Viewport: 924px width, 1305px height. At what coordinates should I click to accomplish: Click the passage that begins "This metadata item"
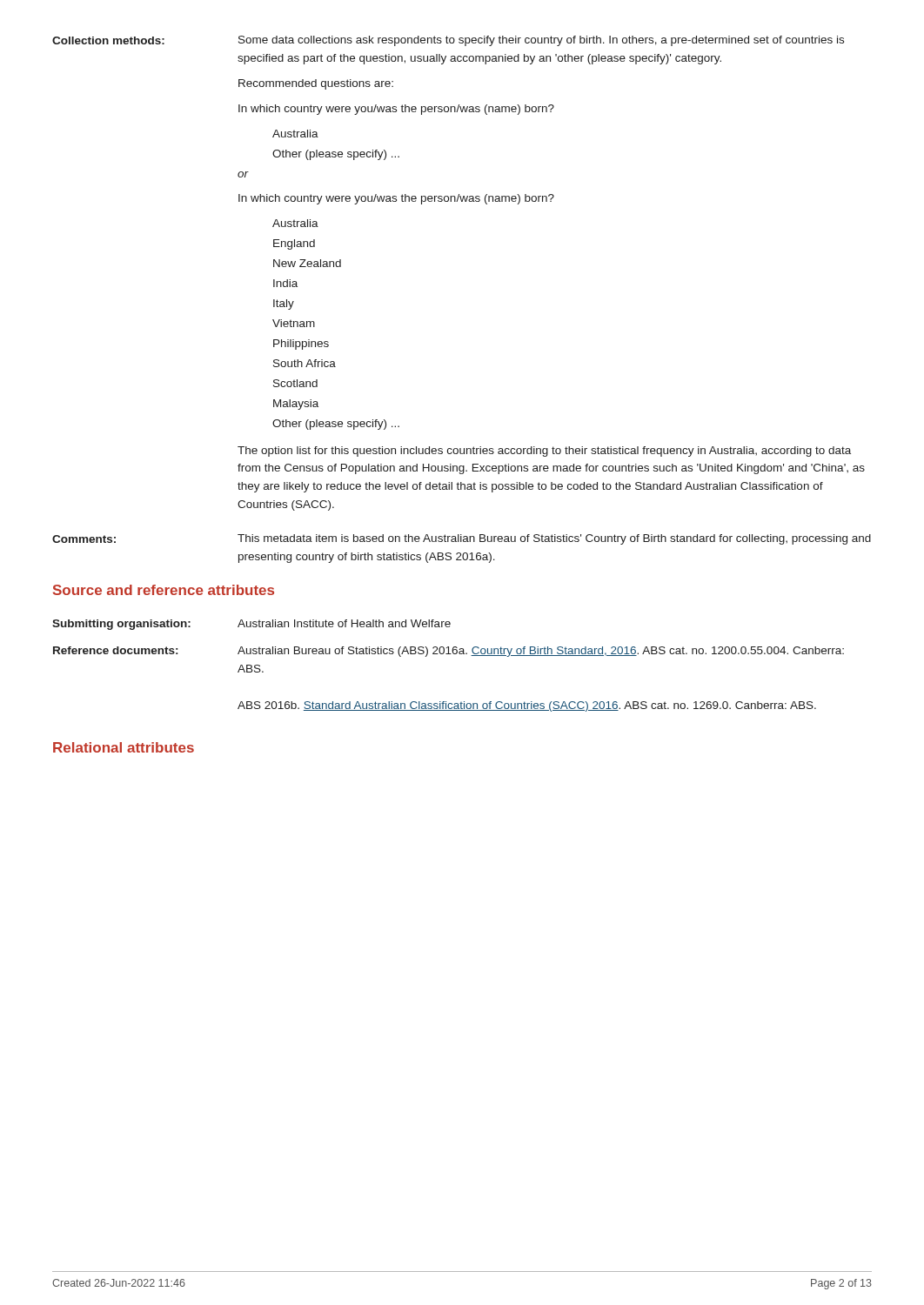(554, 547)
